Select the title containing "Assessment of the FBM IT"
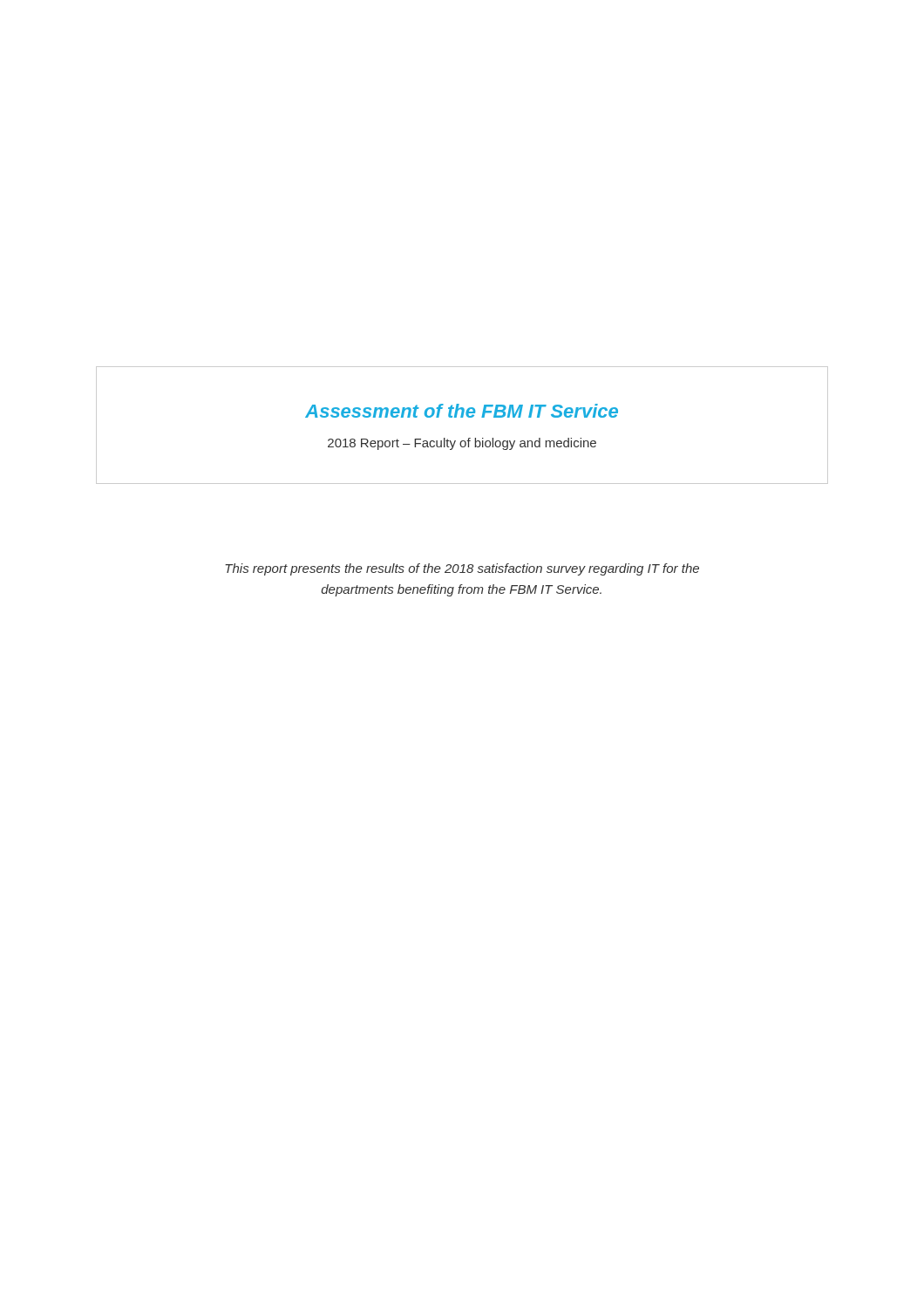The height and width of the screenshot is (1308, 924). 462,425
